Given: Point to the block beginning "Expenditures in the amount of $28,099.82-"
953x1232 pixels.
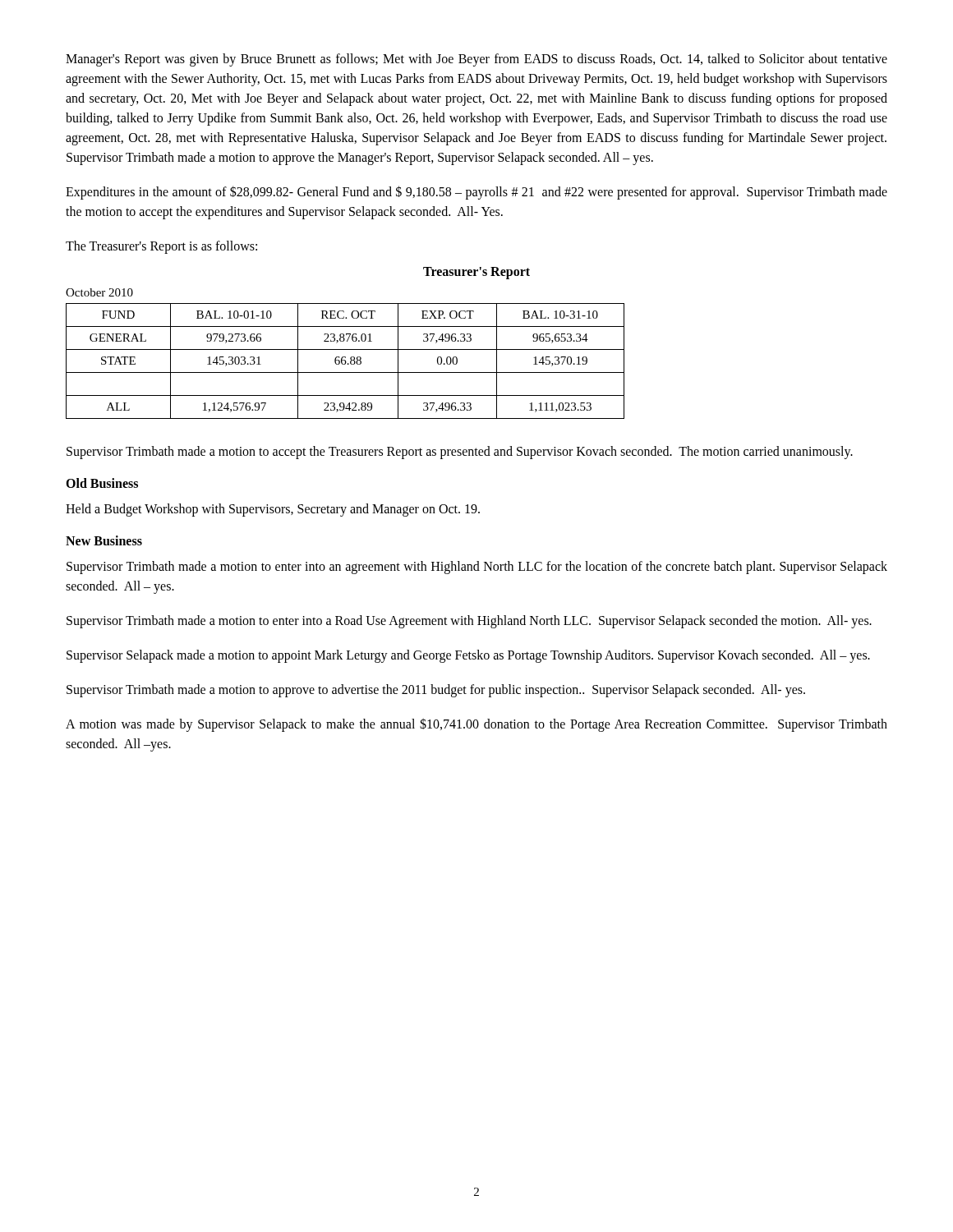Looking at the screenshot, I should pyautogui.click(x=476, y=202).
